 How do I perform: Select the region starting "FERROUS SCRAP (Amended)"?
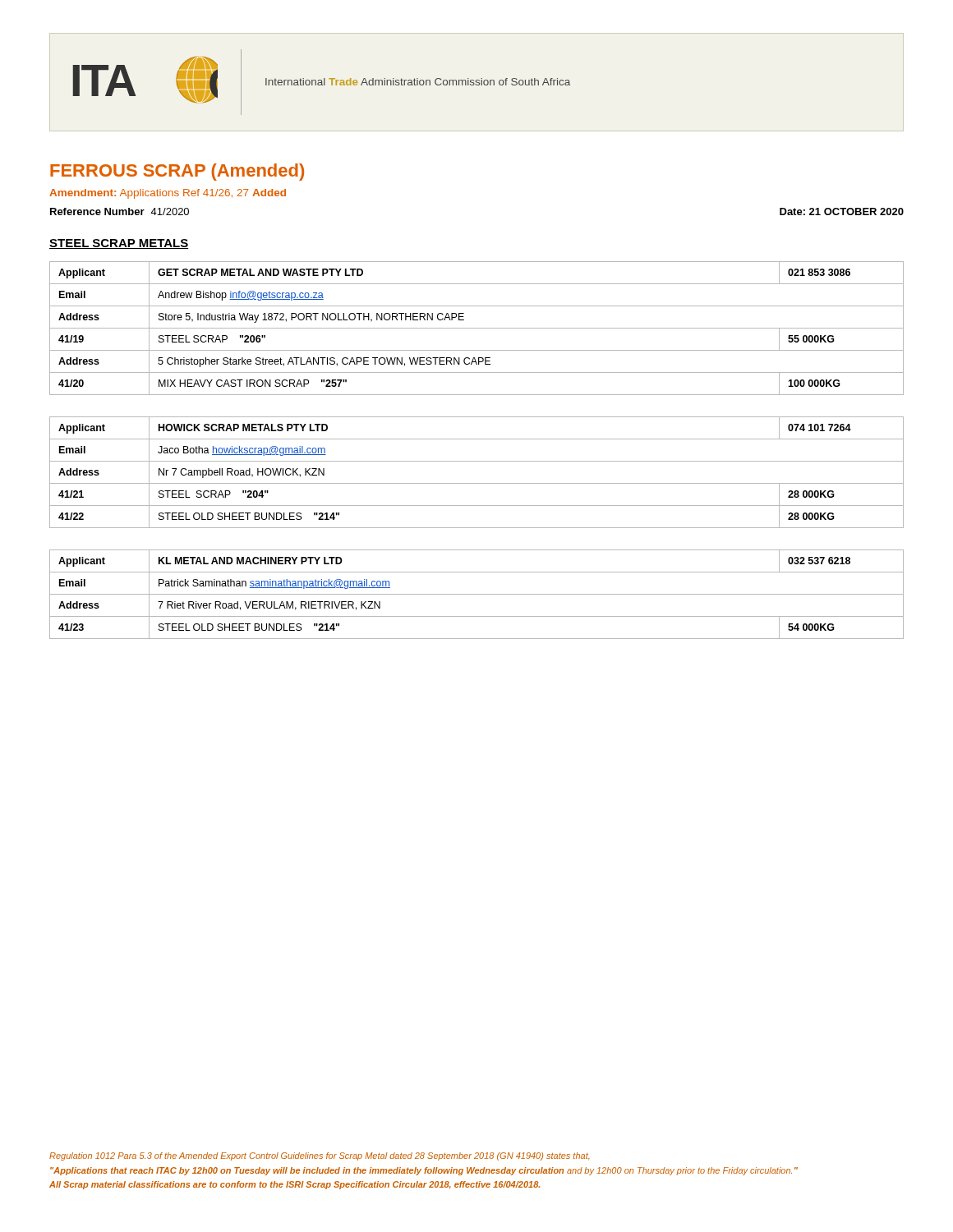click(177, 170)
